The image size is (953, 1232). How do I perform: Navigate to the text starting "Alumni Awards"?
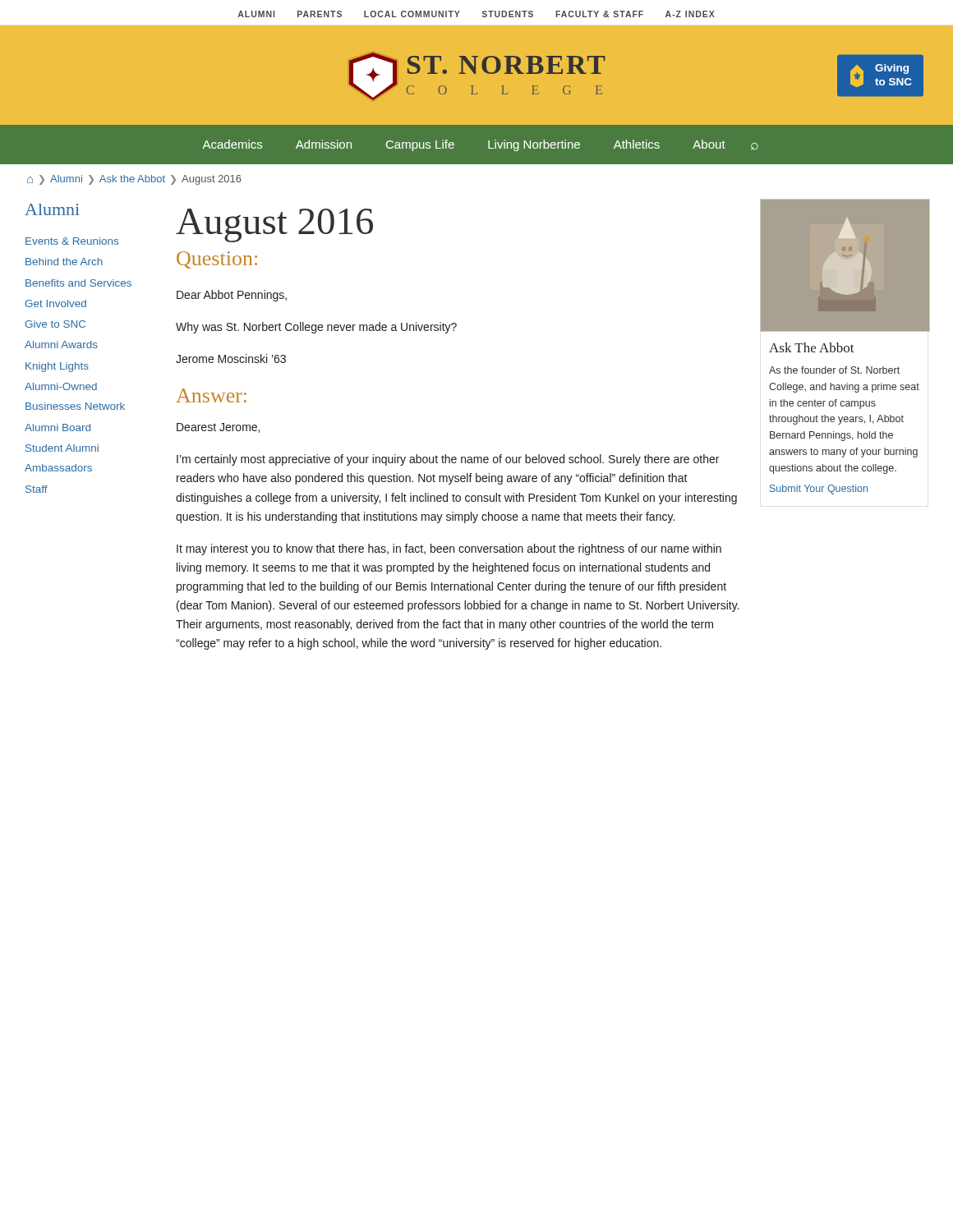61,345
